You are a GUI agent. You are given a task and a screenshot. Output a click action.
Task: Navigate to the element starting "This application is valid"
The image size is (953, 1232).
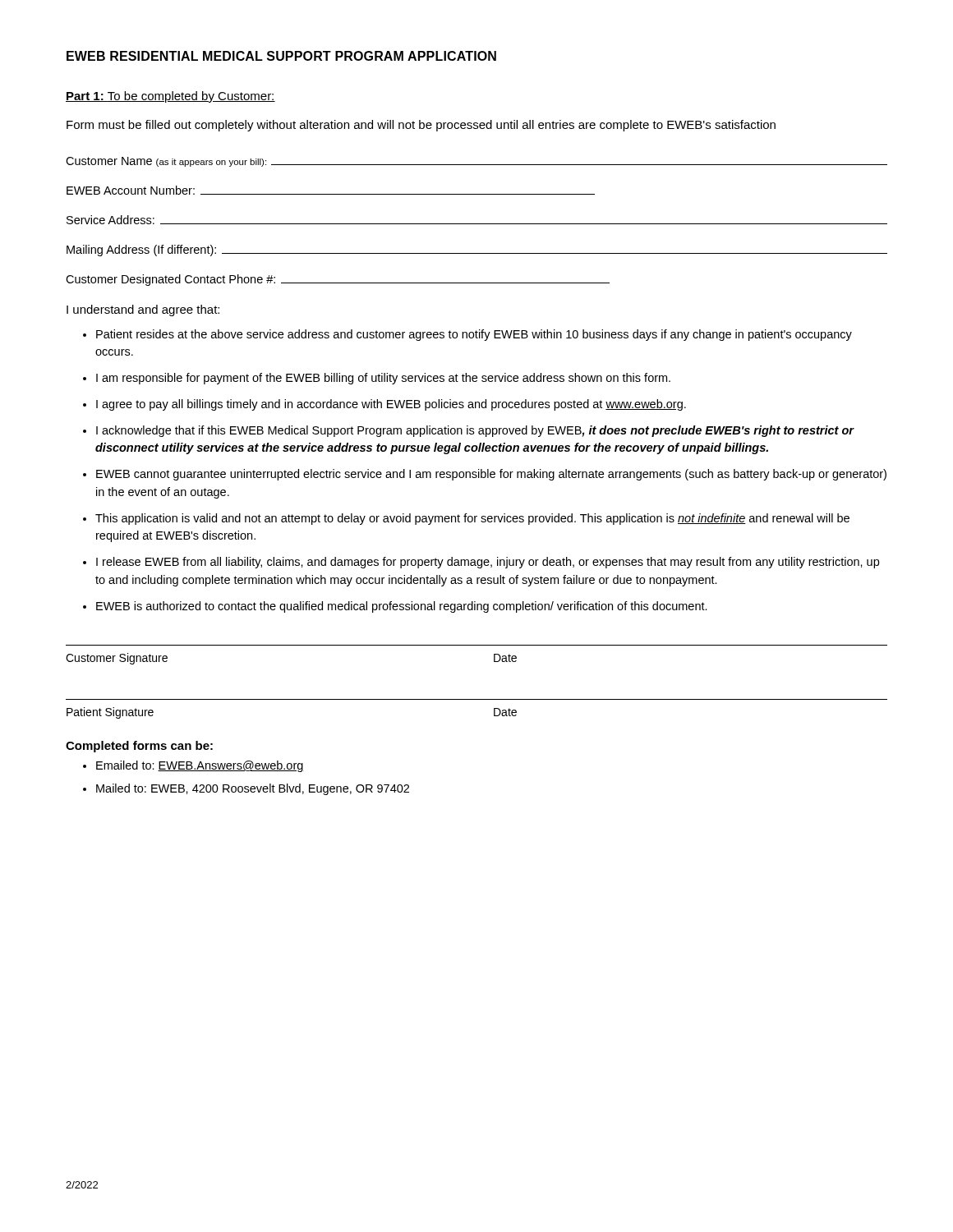[x=473, y=527]
